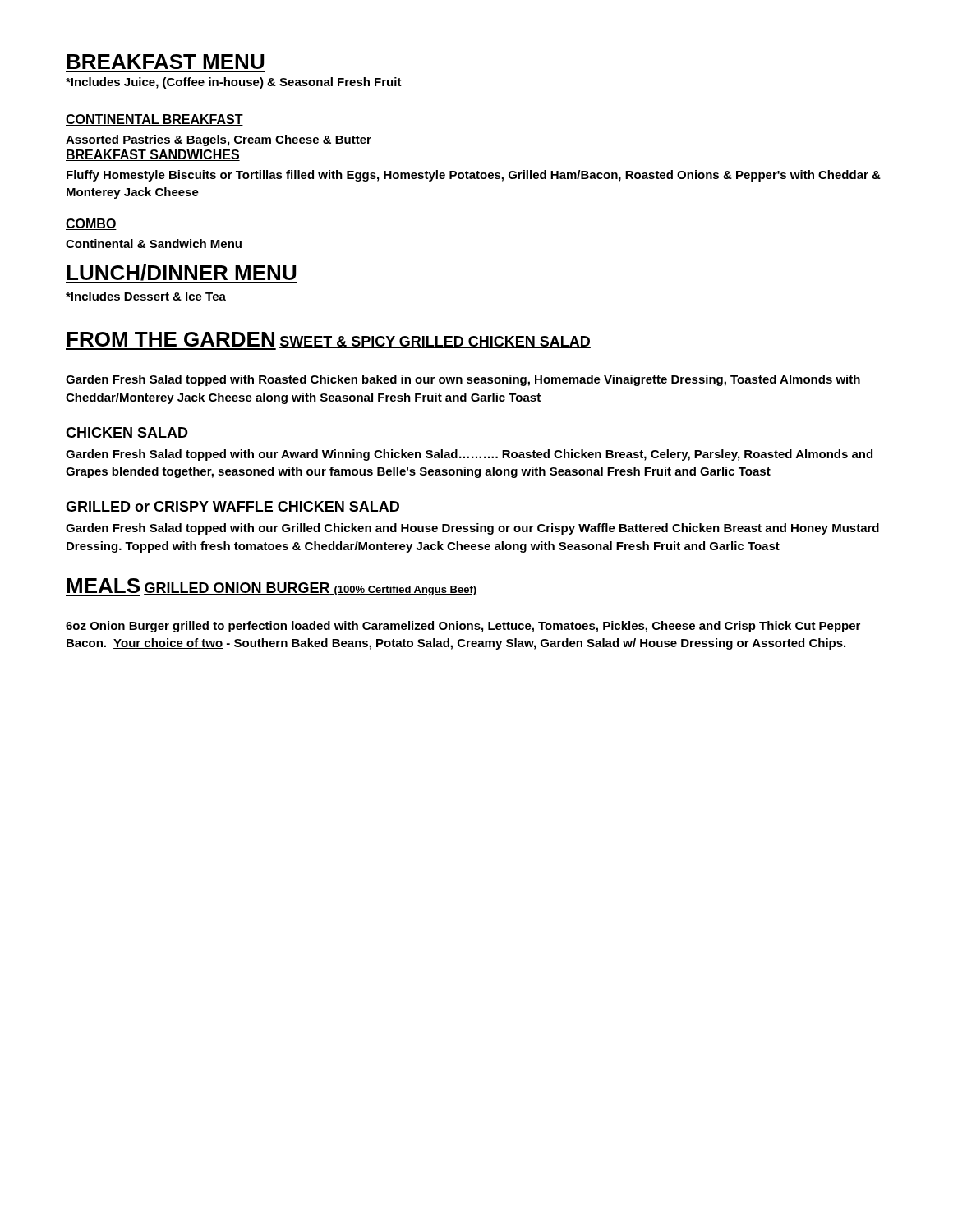Click on the text starting "Continental & Sandwich Menu"
The width and height of the screenshot is (953, 1232).
[154, 244]
